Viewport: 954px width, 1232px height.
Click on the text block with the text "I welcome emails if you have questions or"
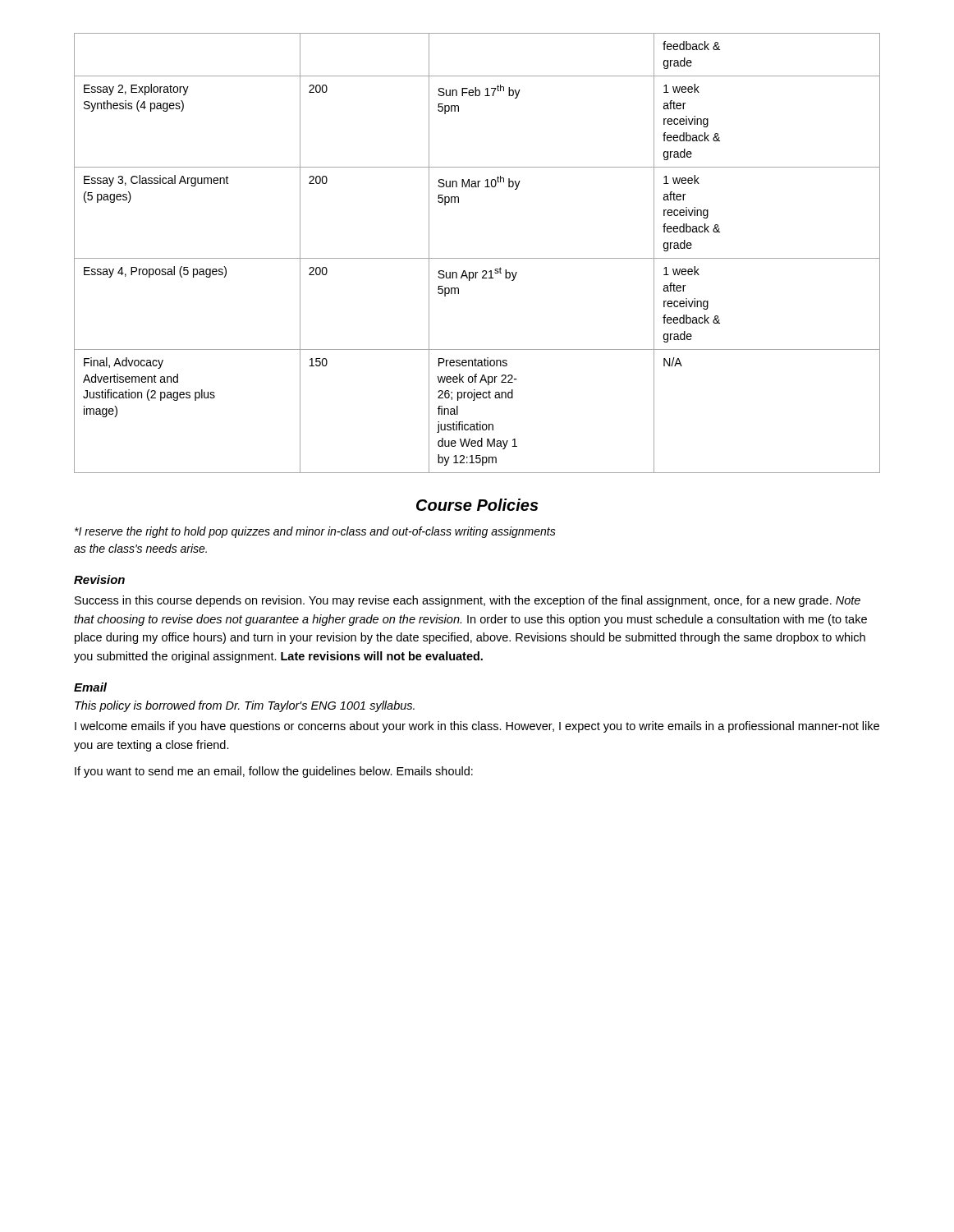pyautogui.click(x=477, y=735)
